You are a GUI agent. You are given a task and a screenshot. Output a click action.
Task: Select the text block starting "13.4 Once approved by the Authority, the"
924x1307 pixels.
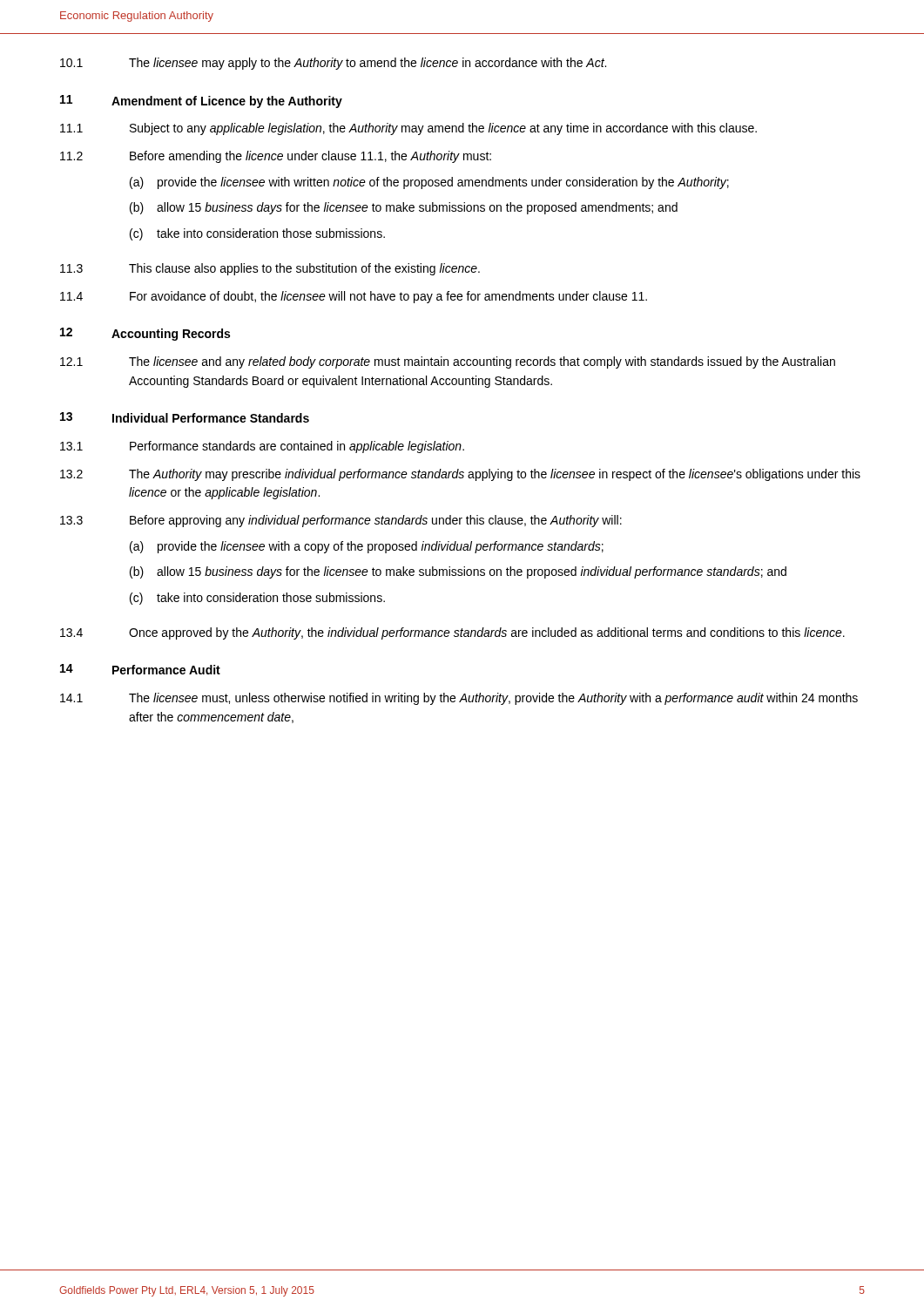coord(462,633)
